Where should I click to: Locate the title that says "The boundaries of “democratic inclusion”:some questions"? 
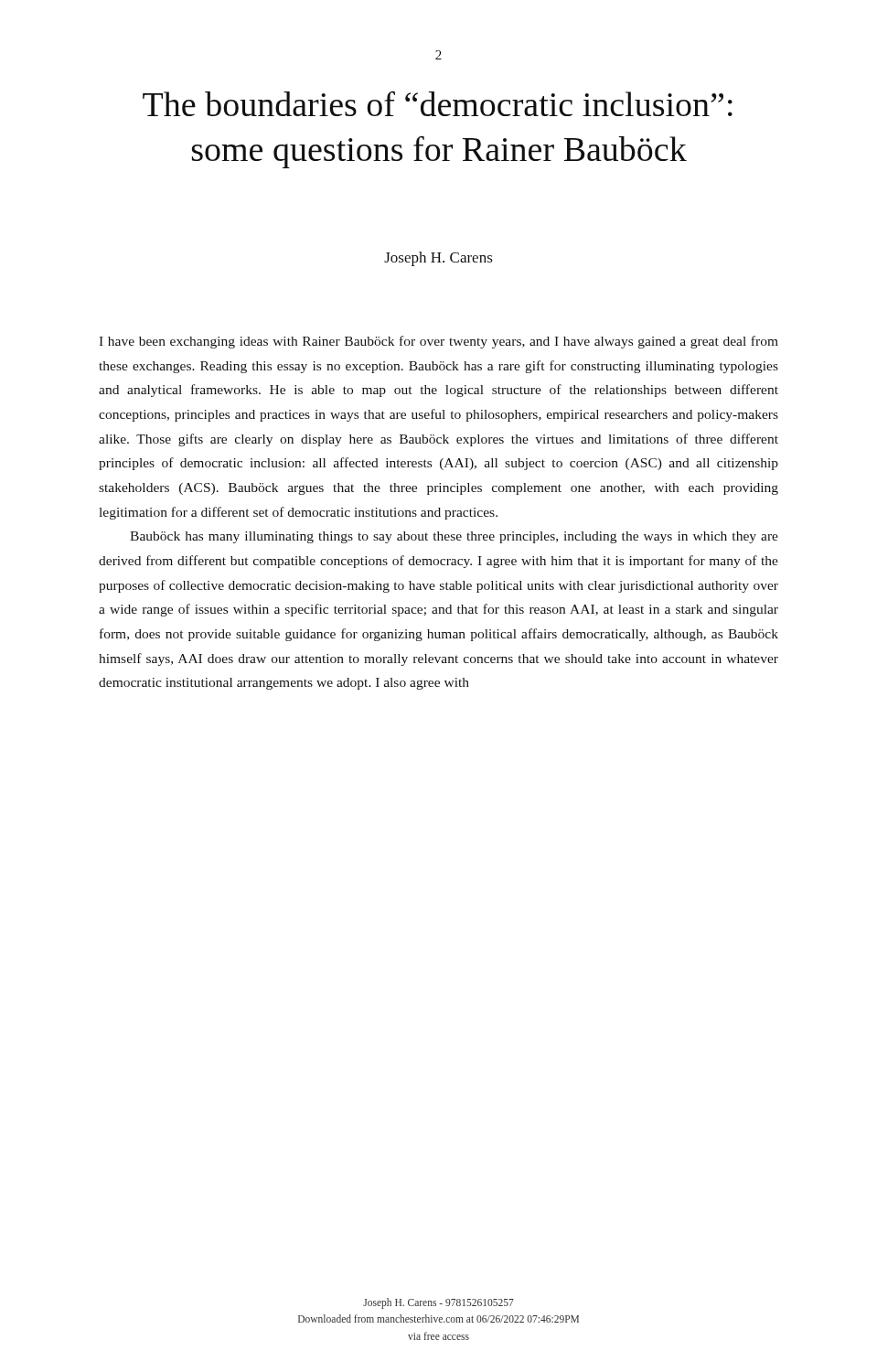pos(438,128)
